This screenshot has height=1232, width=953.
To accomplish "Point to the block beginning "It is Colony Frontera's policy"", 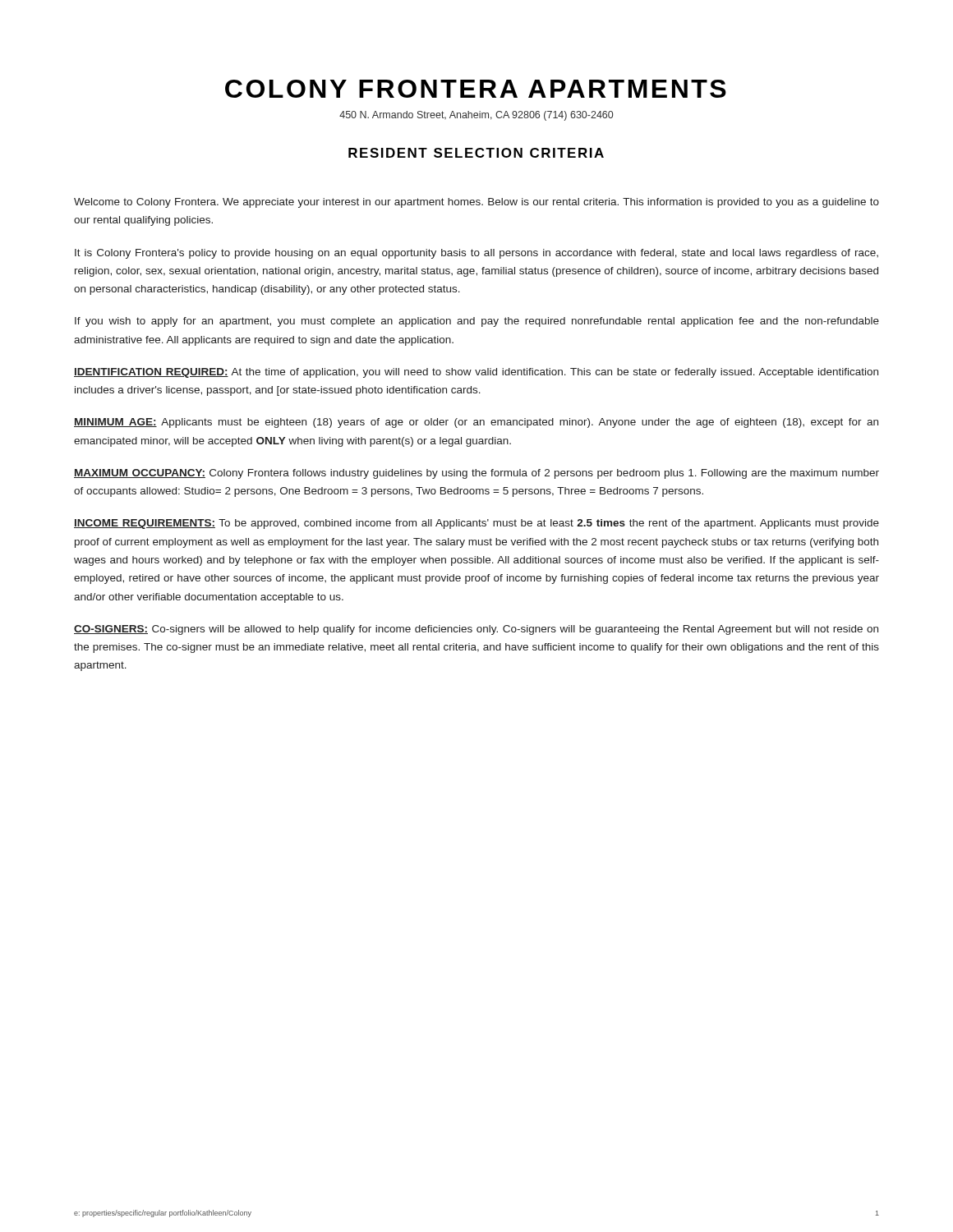I will tap(476, 270).
